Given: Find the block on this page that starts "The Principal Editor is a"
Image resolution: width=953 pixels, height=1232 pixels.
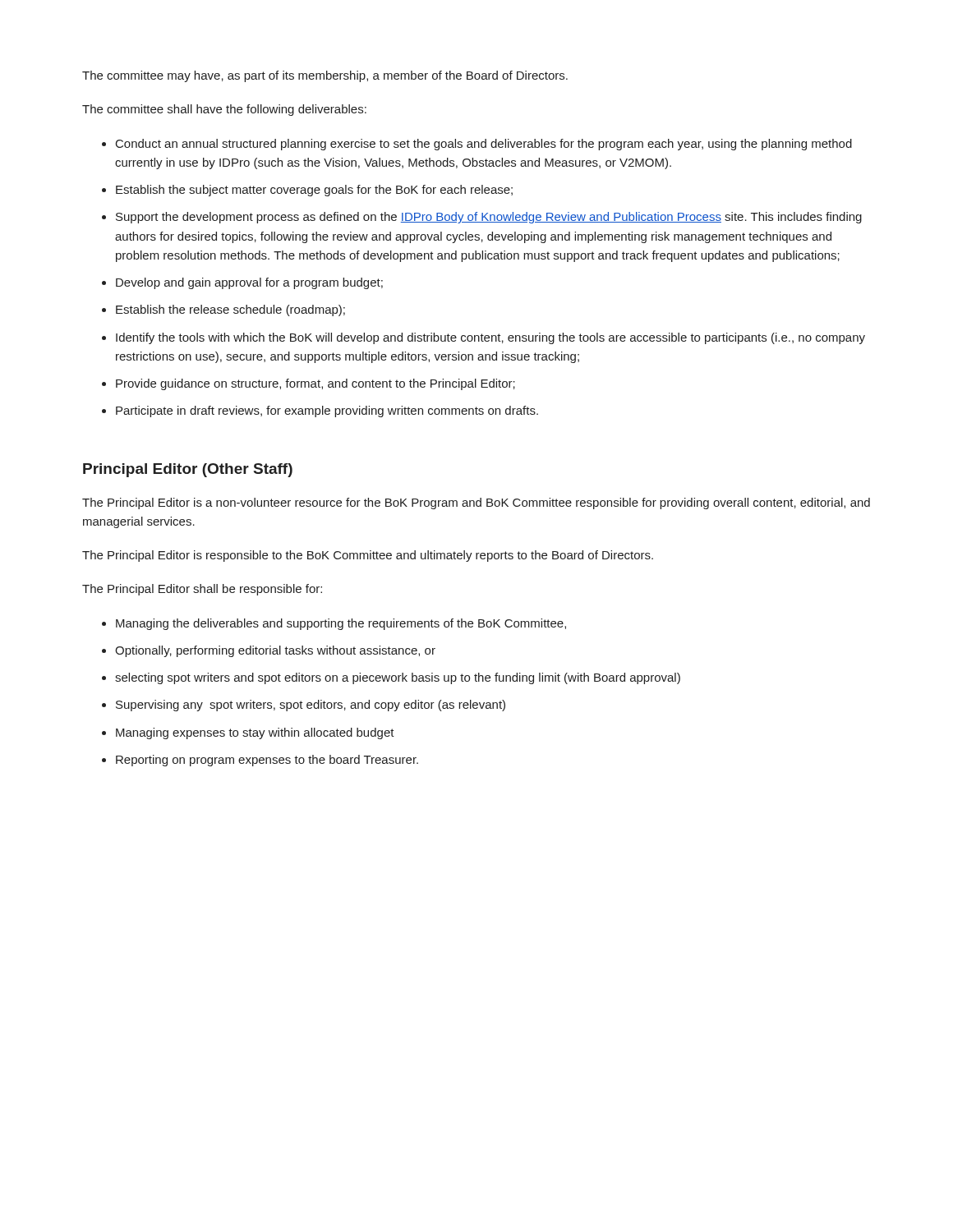Looking at the screenshot, I should coord(476,511).
